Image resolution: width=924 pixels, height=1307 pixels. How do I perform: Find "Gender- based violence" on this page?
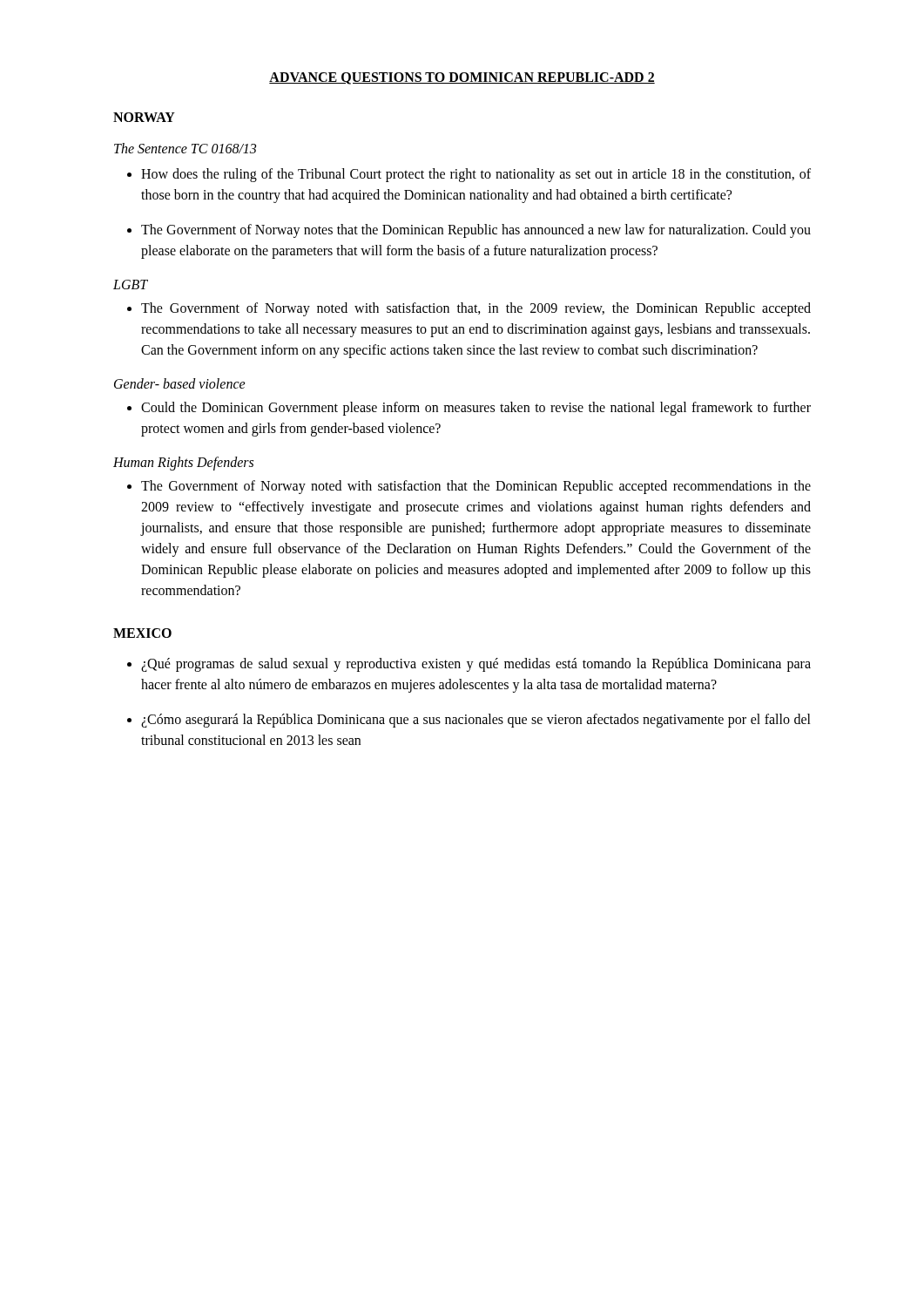(x=179, y=384)
